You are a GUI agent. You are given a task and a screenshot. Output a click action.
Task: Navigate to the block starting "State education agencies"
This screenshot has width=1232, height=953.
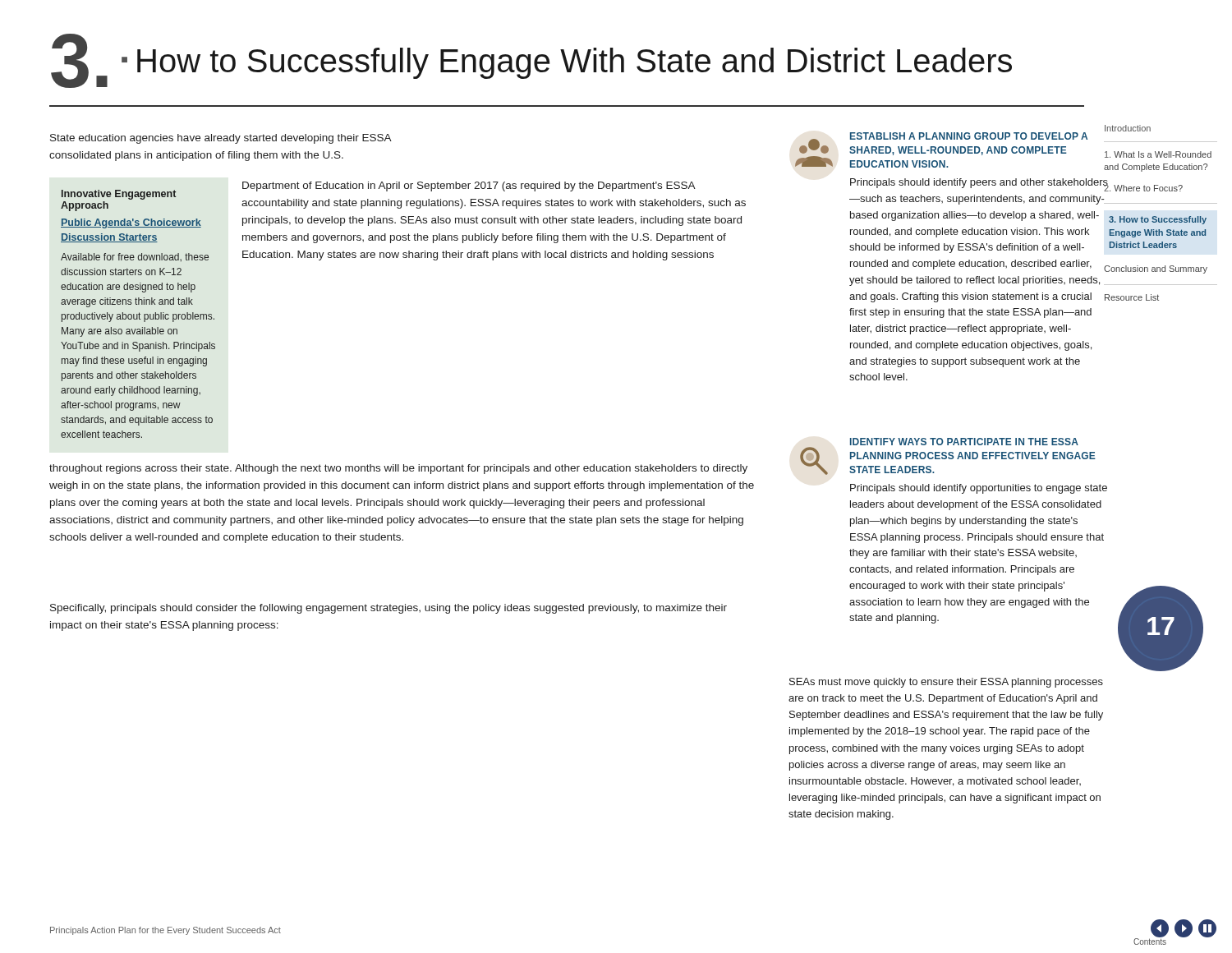(x=220, y=146)
